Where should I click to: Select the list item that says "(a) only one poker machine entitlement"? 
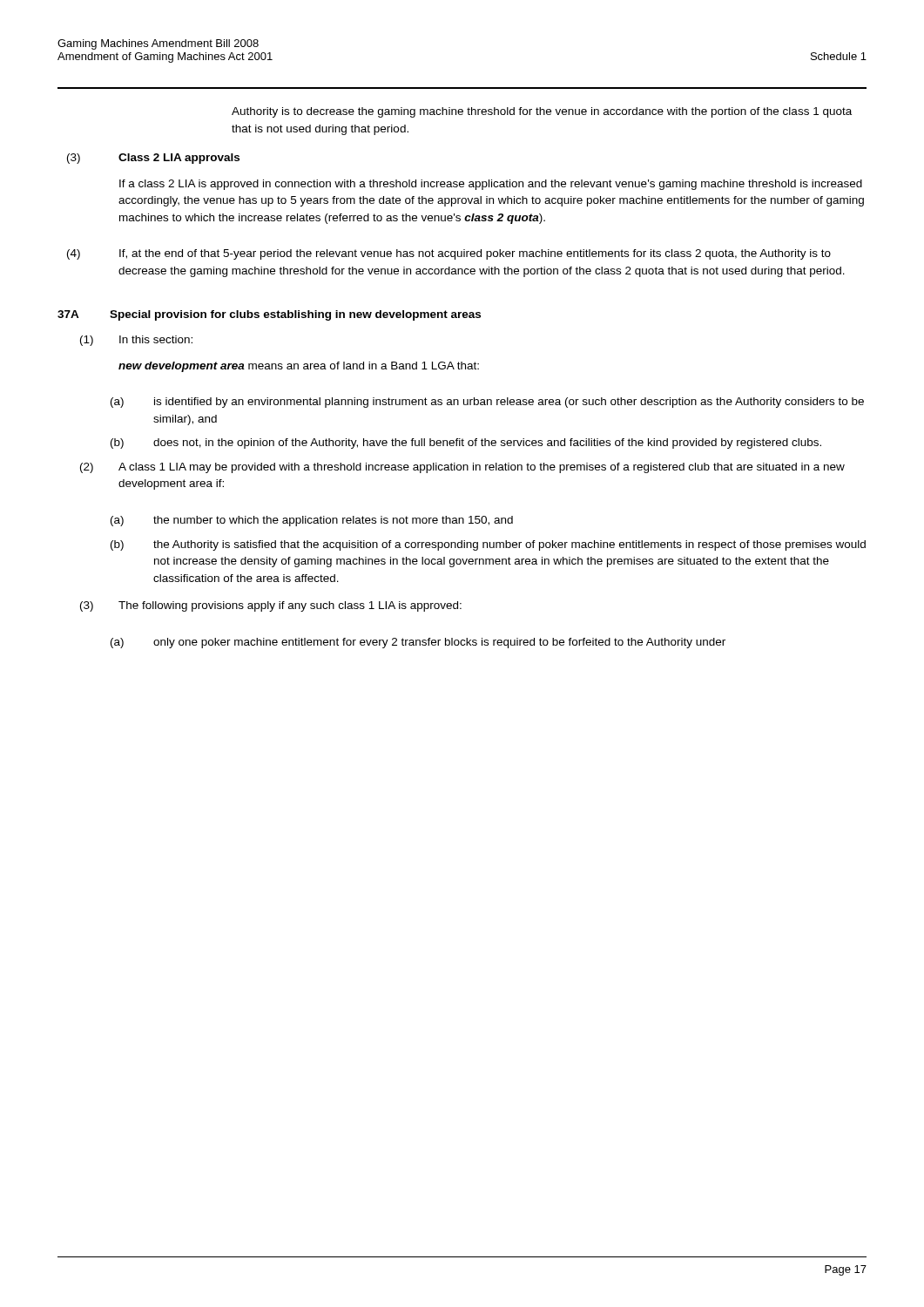click(462, 642)
